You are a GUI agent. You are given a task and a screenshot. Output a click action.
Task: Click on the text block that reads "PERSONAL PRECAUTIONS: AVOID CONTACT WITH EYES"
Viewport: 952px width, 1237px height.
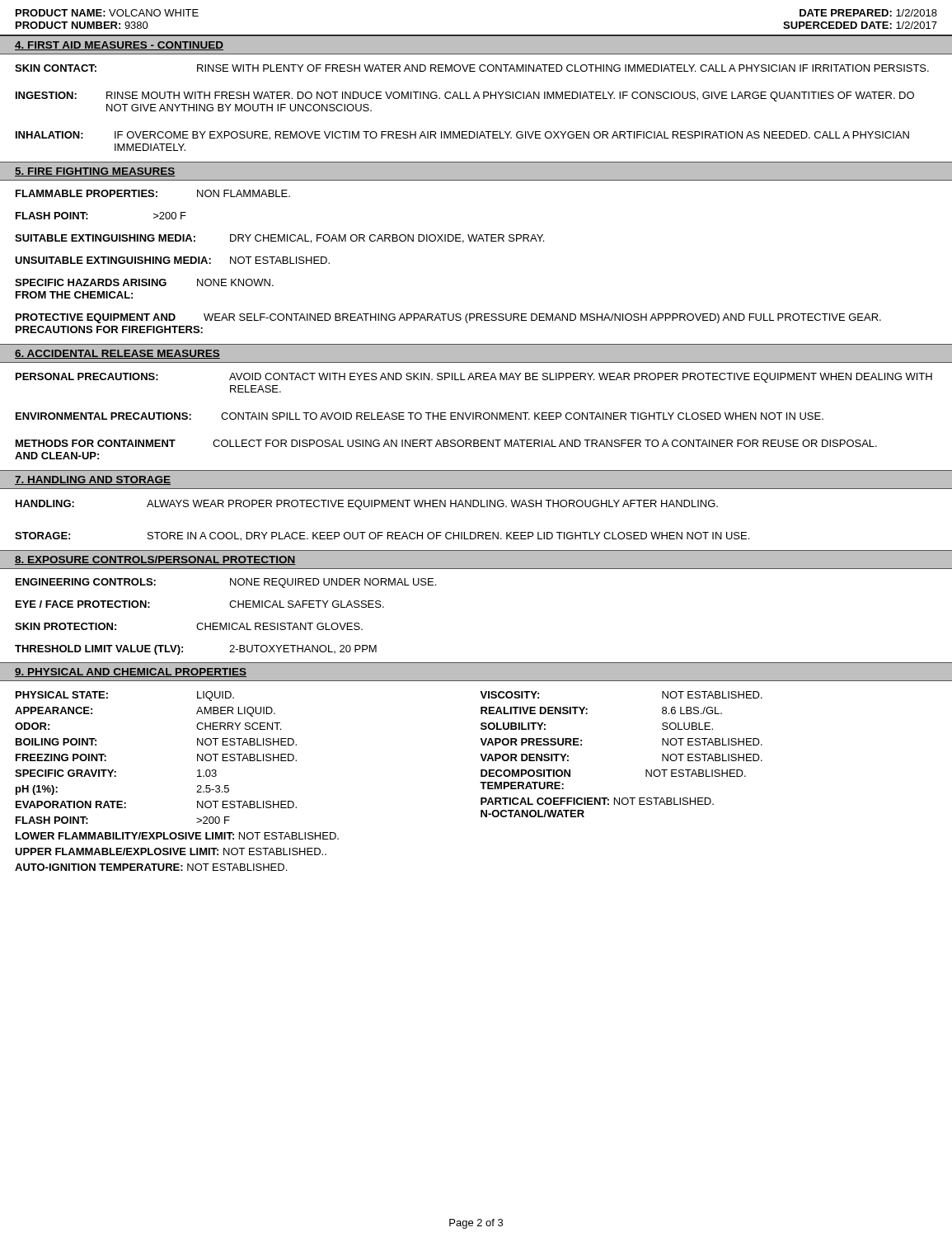tap(476, 383)
